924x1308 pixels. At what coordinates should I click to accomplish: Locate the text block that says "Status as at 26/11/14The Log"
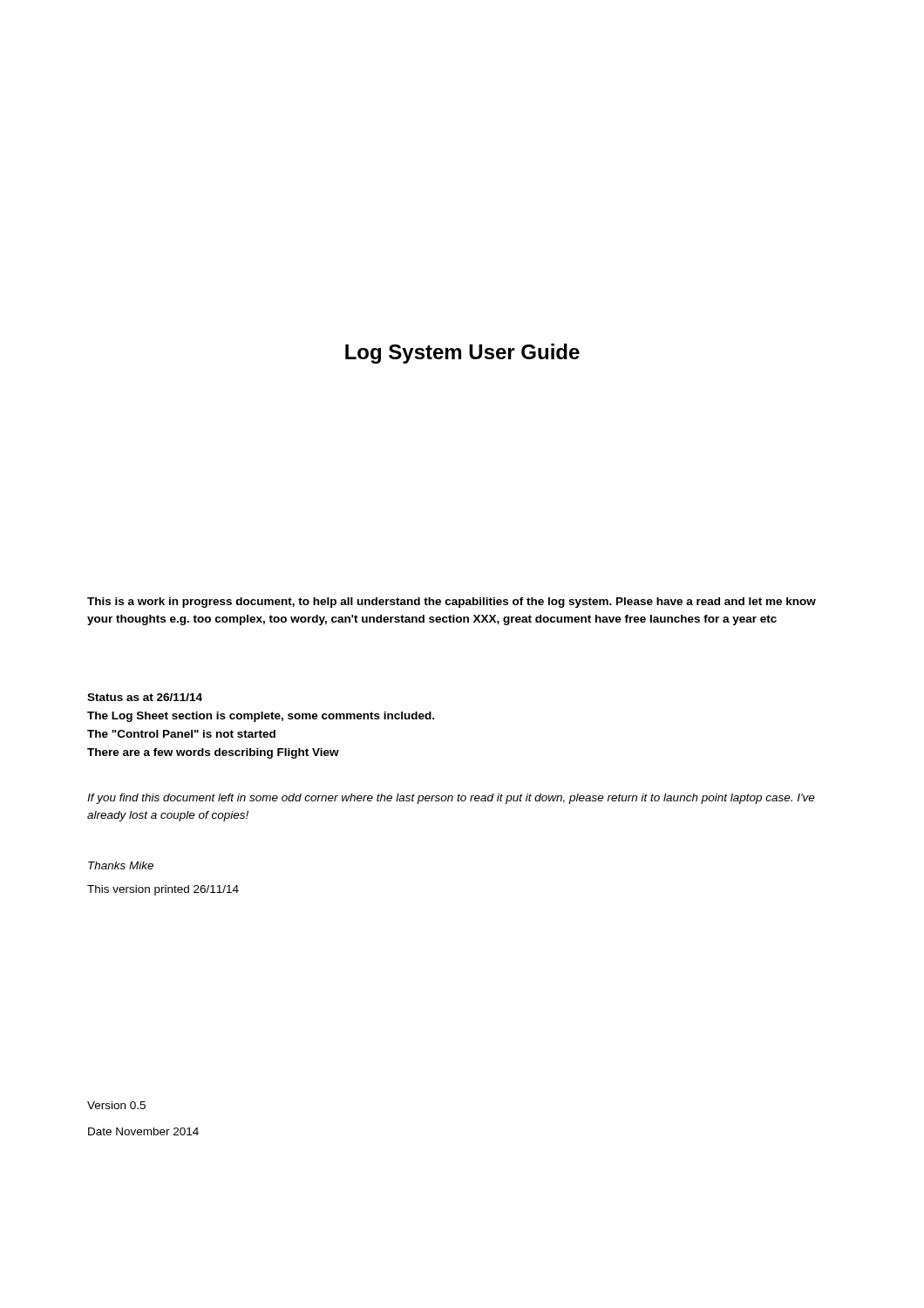261,725
